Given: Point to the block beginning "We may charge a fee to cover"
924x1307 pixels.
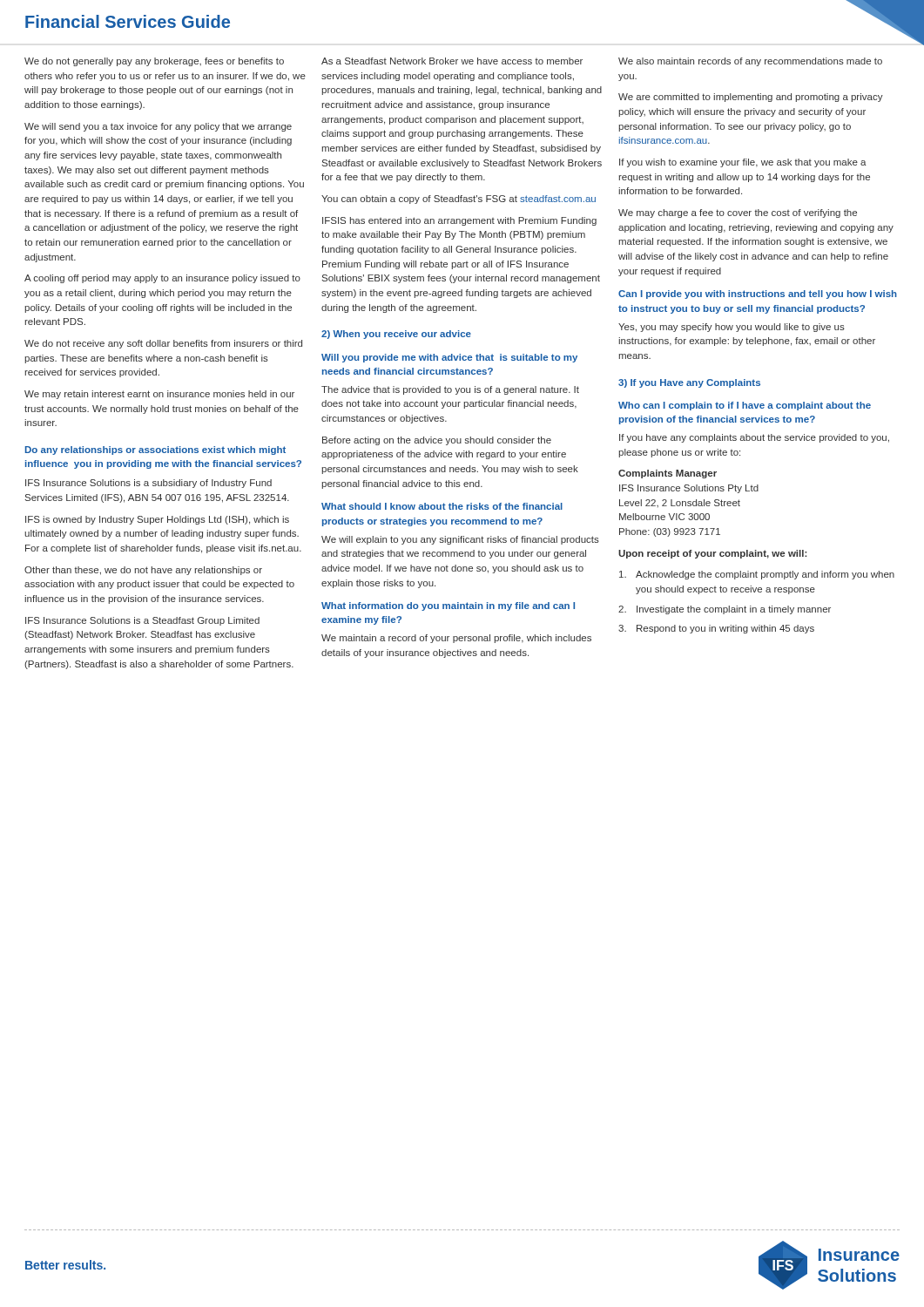Looking at the screenshot, I should click(x=759, y=242).
